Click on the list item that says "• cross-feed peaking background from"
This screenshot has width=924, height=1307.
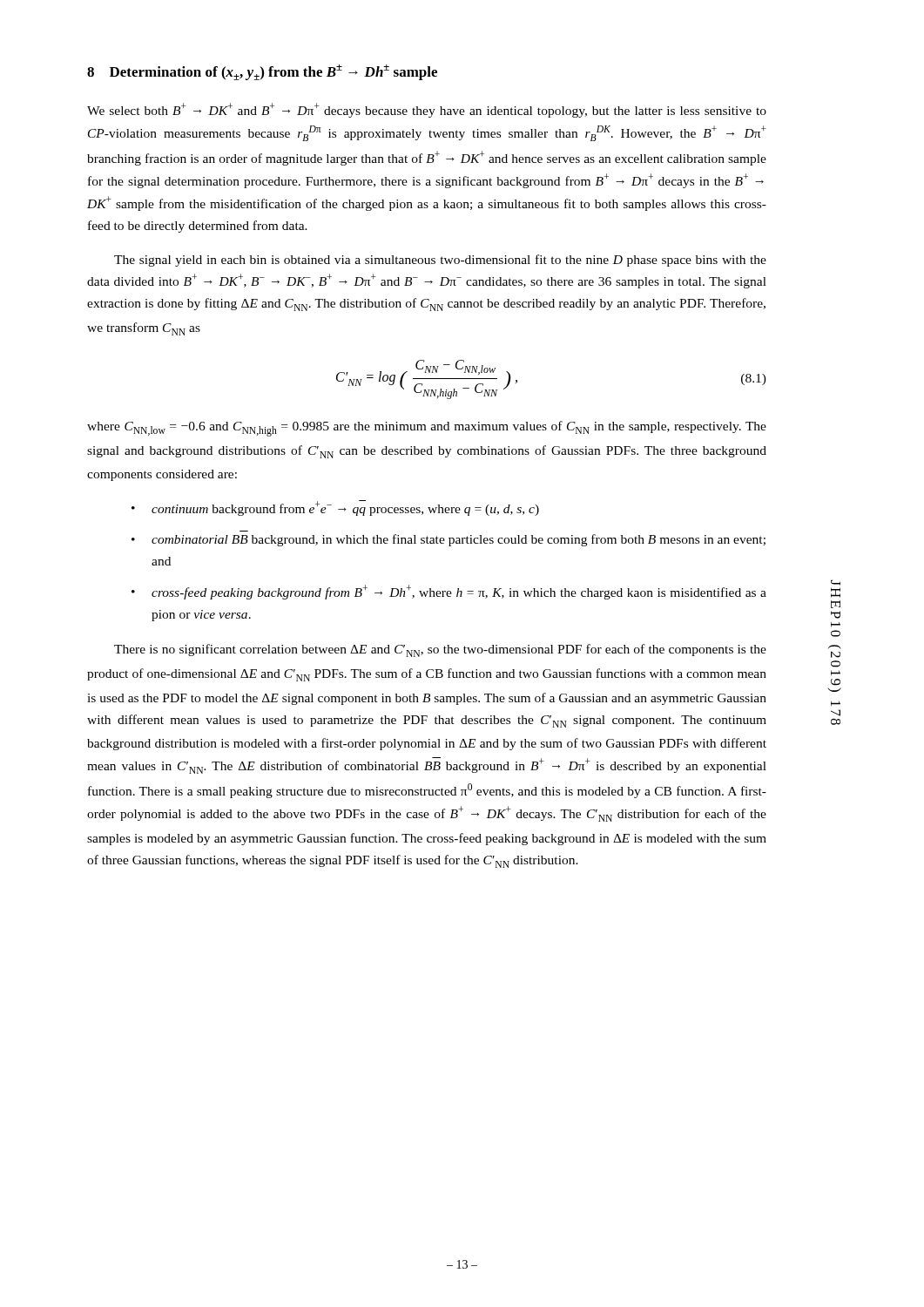[449, 603]
